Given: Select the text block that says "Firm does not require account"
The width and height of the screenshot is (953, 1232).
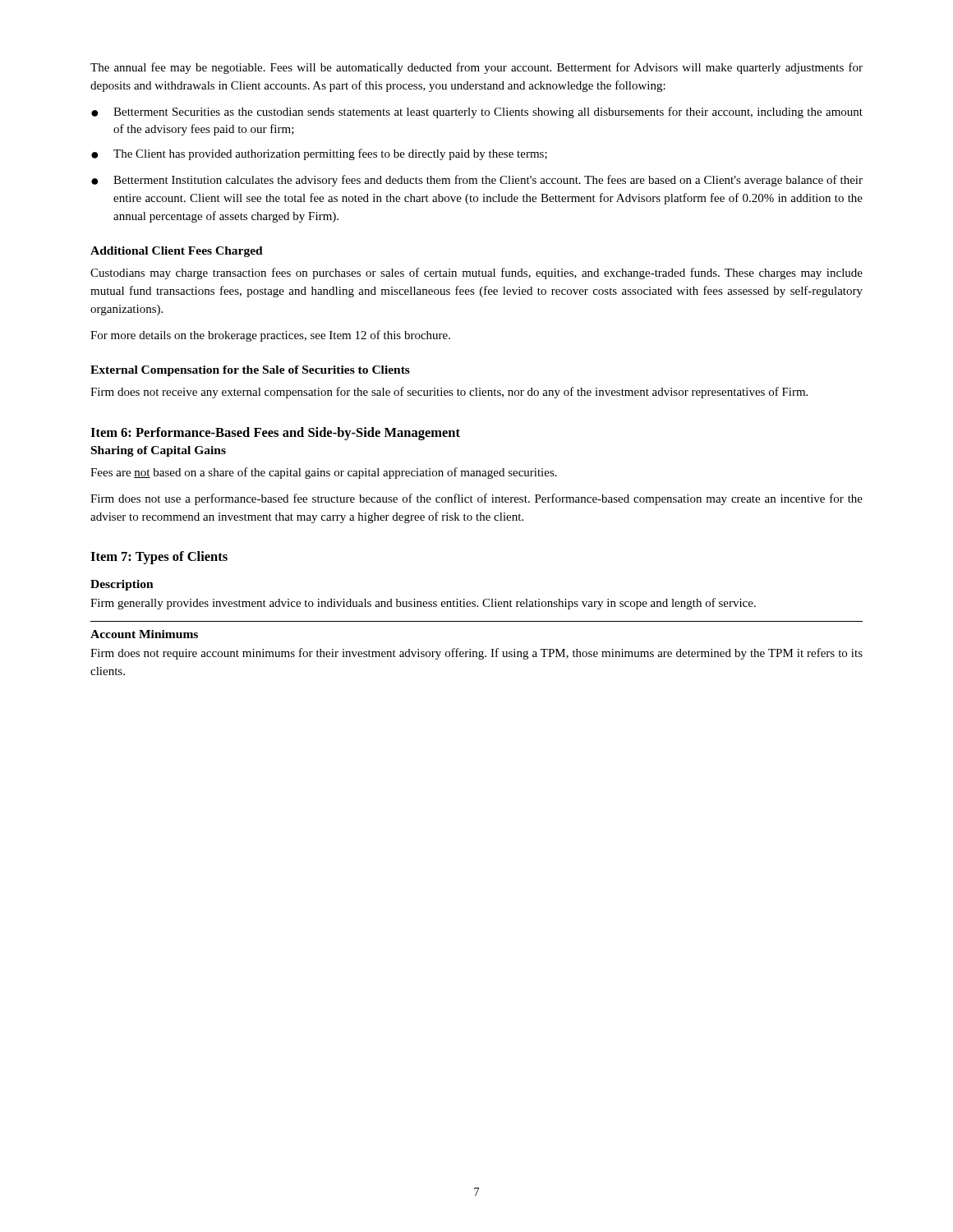Looking at the screenshot, I should coord(476,662).
